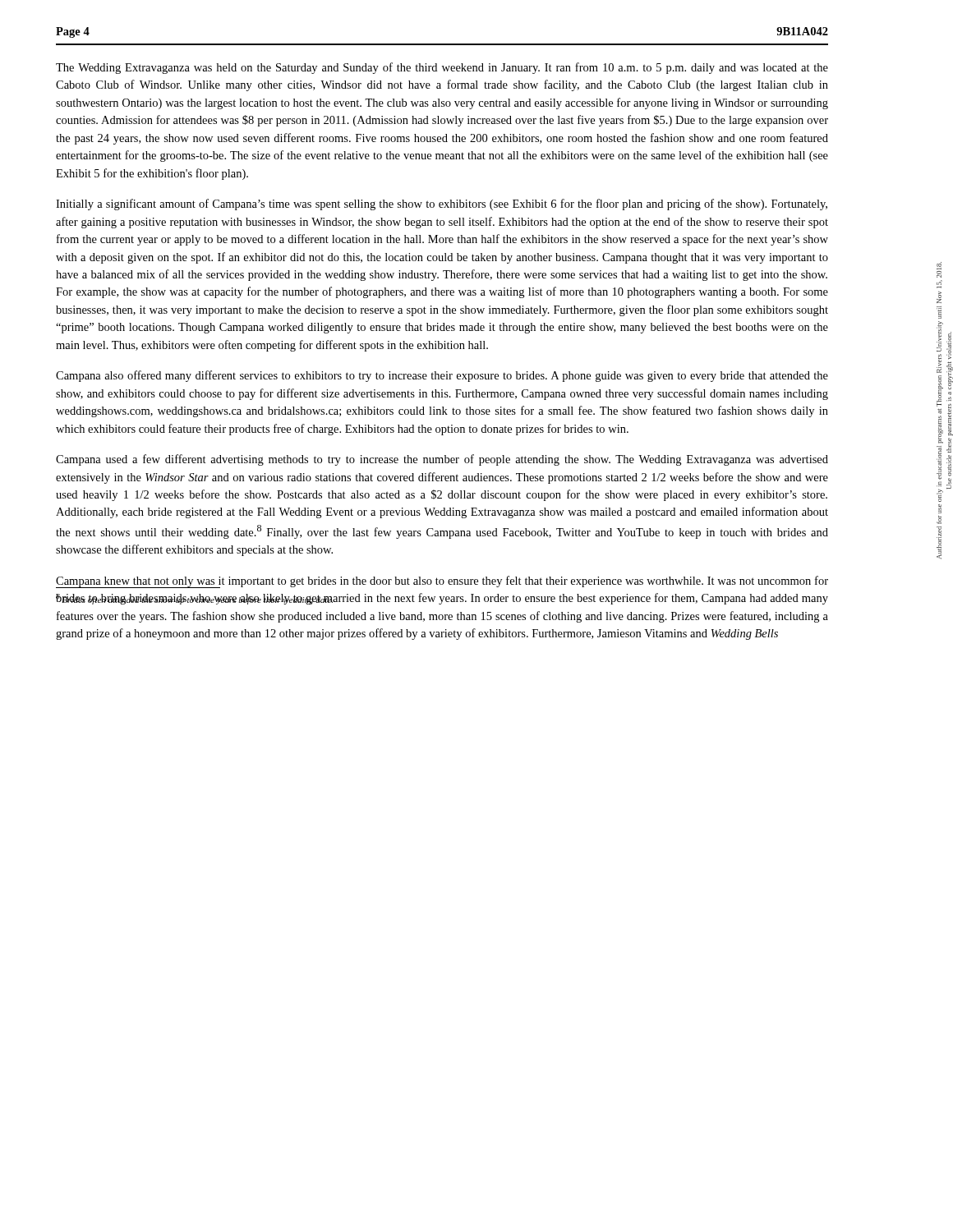Point to the element starting "Campana also offered many different services to exhibitors"
The height and width of the screenshot is (1232, 953).
(x=442, y=402)
